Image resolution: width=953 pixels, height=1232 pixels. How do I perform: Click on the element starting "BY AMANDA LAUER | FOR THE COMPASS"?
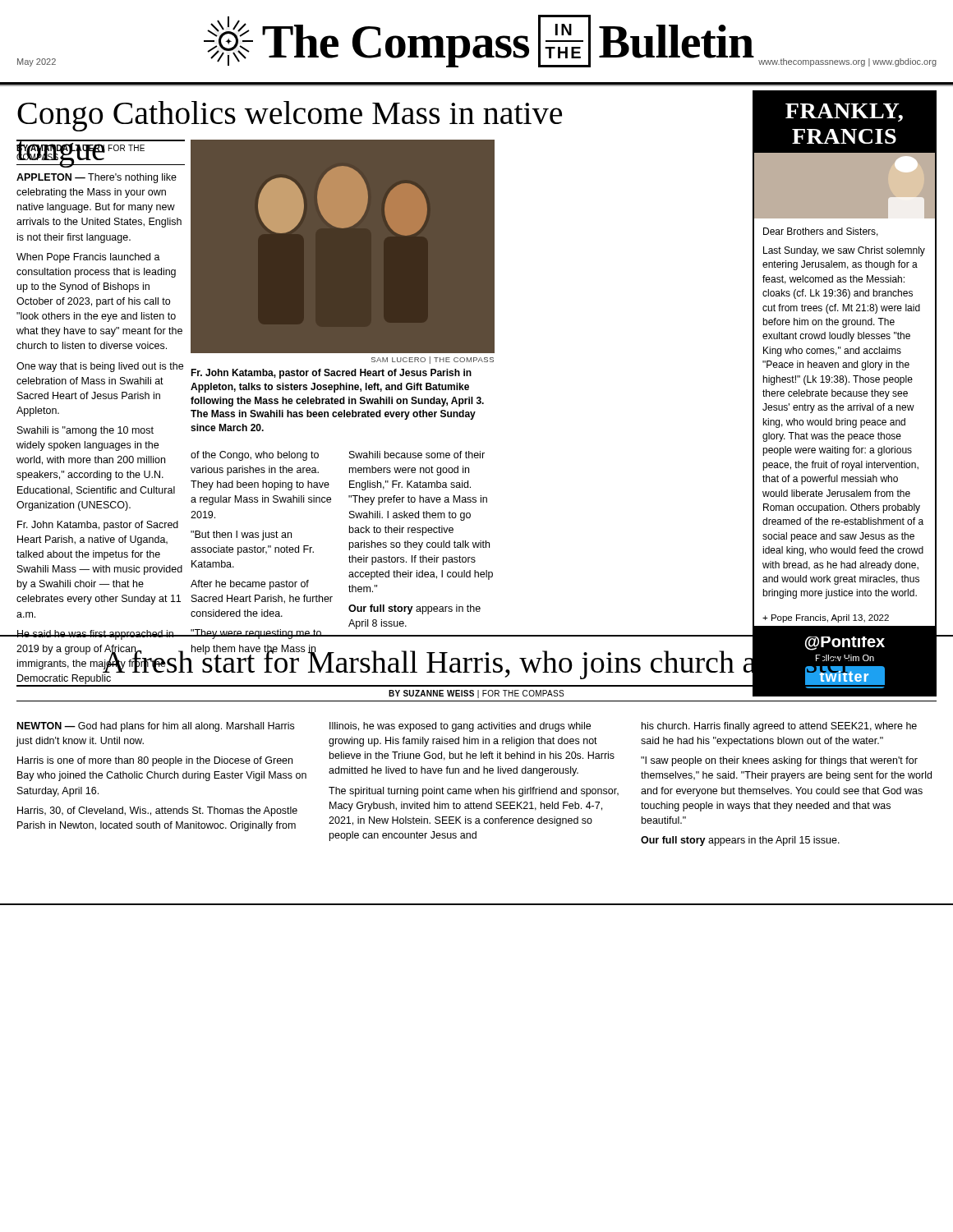(101, 154)
